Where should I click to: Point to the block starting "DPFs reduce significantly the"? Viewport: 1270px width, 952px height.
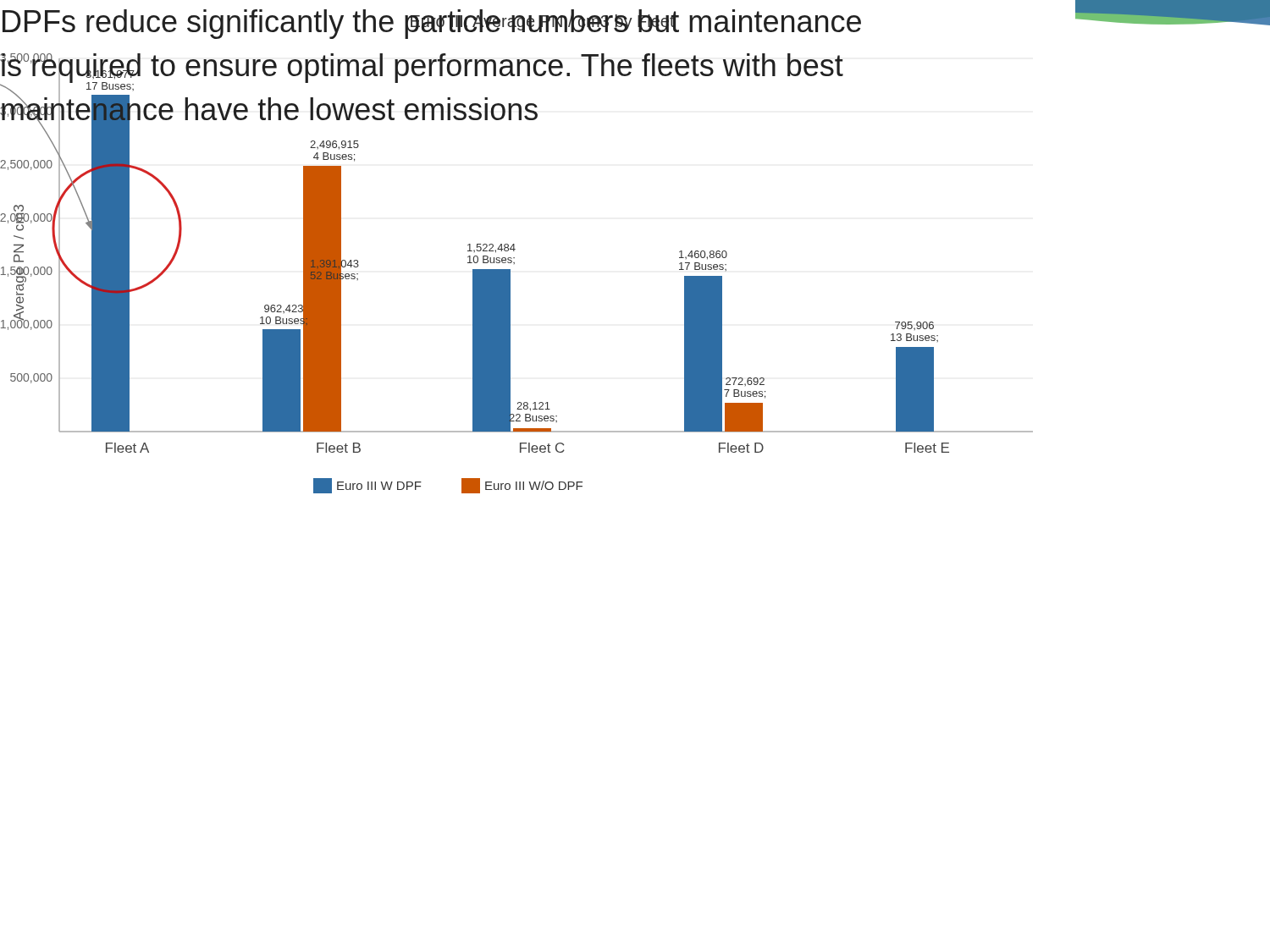[431, 66]
